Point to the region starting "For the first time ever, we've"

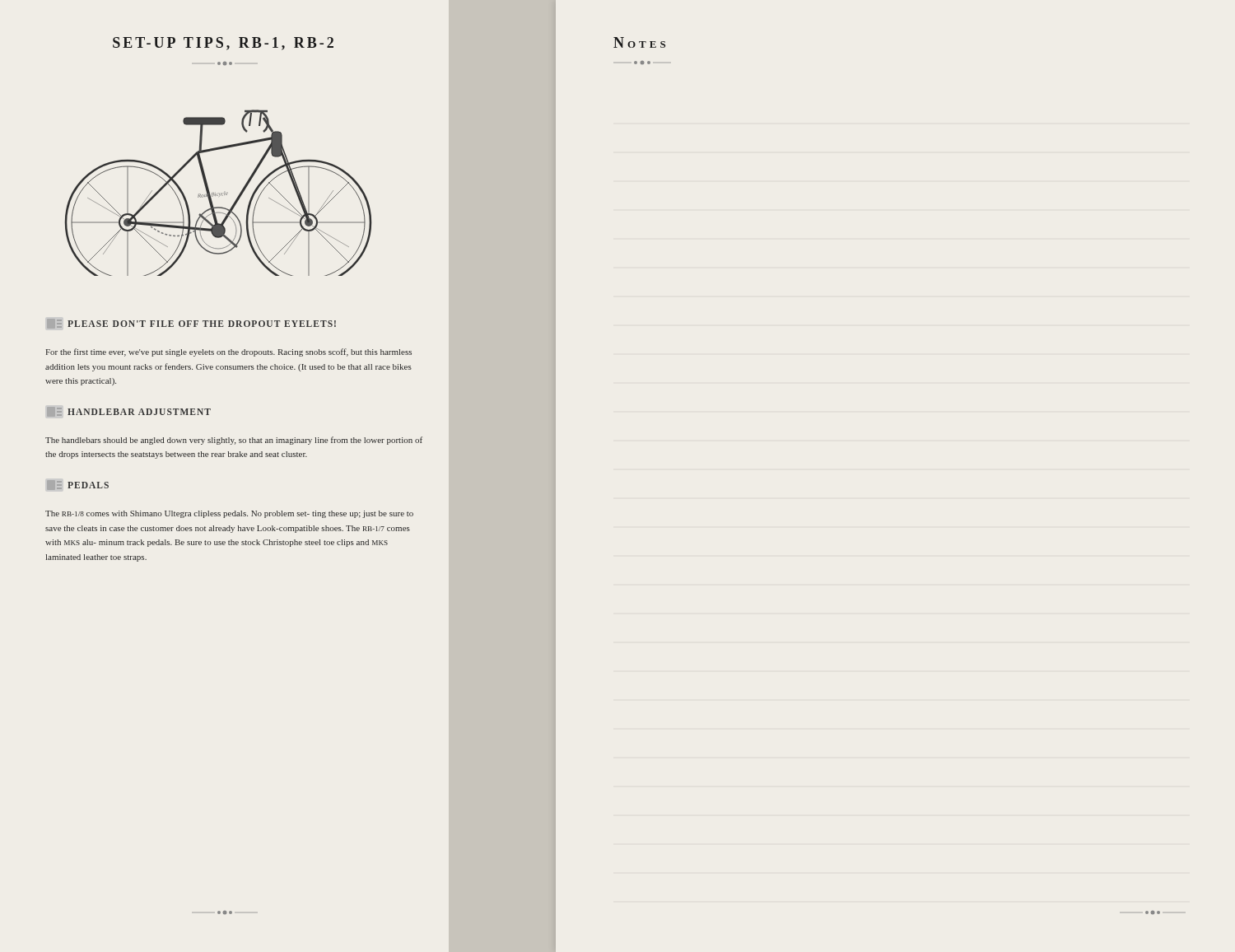[229, 366]
